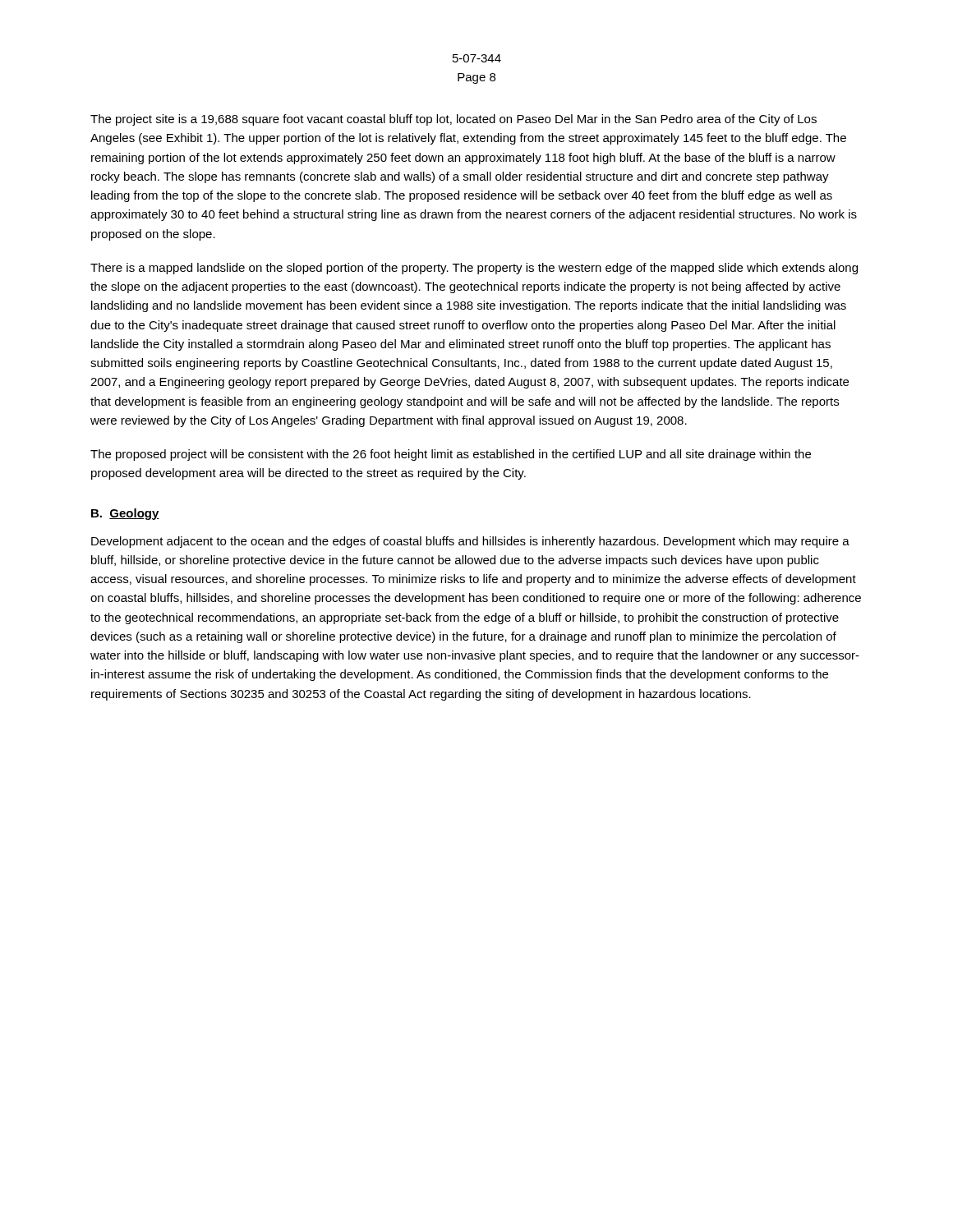Locate the text block containing "The project site is a 19,688 square"
This screenshot has width=953, height=1232.
tap(474, 176)
